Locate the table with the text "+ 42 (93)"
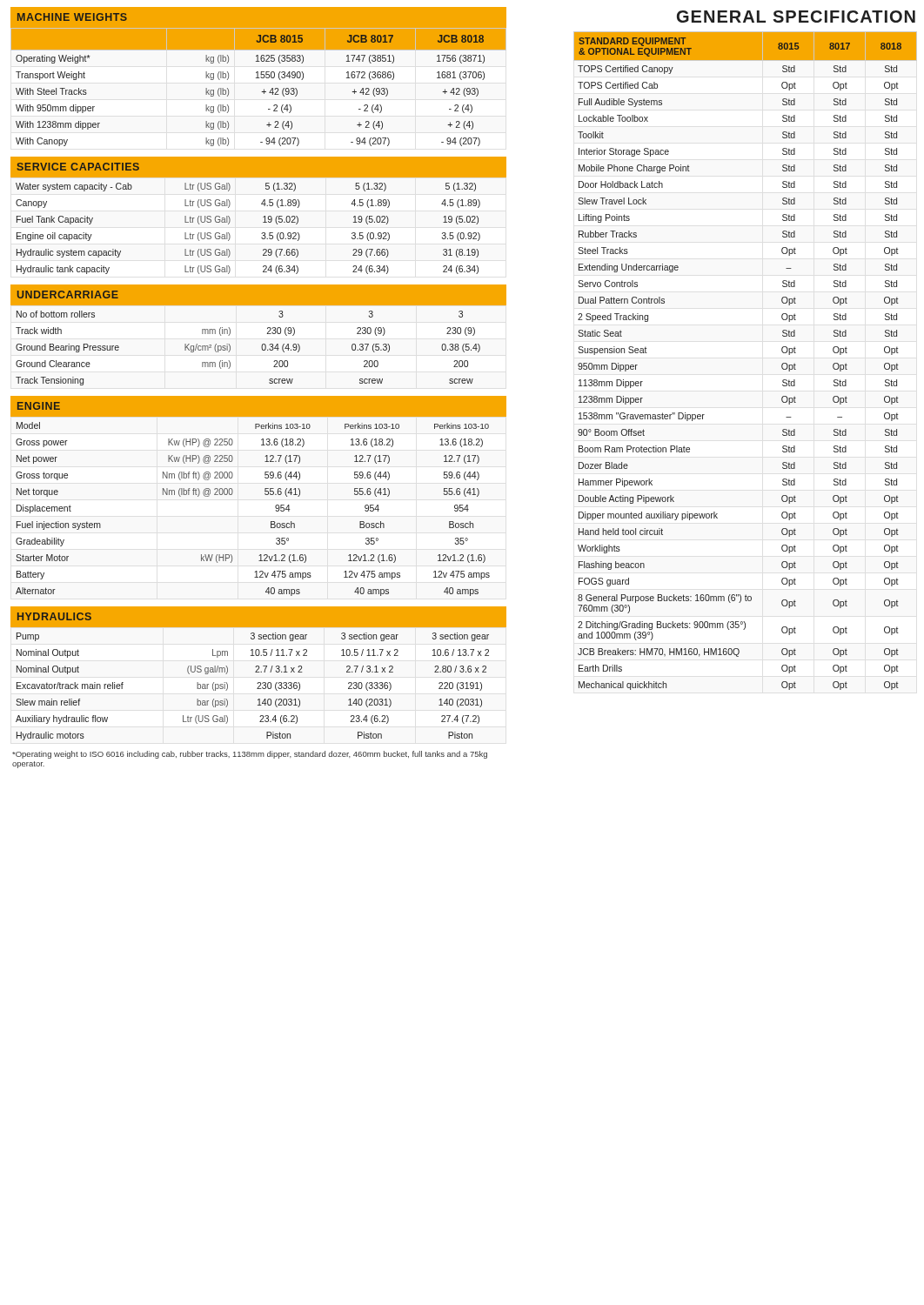This screenshot has height=1305, width=924. tap(258, 89)
